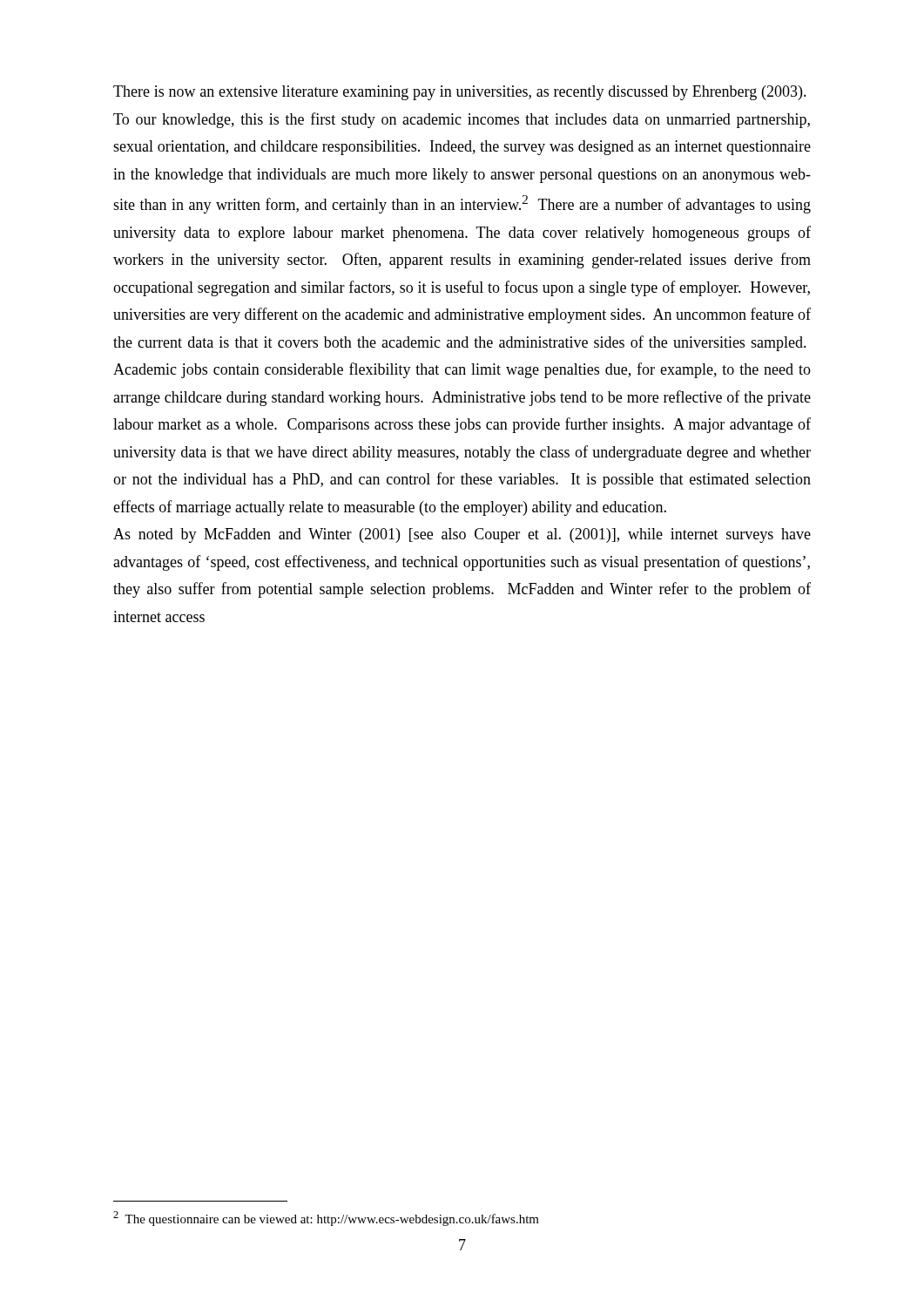Find the block on this page that starts "As noted by McFadden"
Screen dimensions: 1307x924
462,576
